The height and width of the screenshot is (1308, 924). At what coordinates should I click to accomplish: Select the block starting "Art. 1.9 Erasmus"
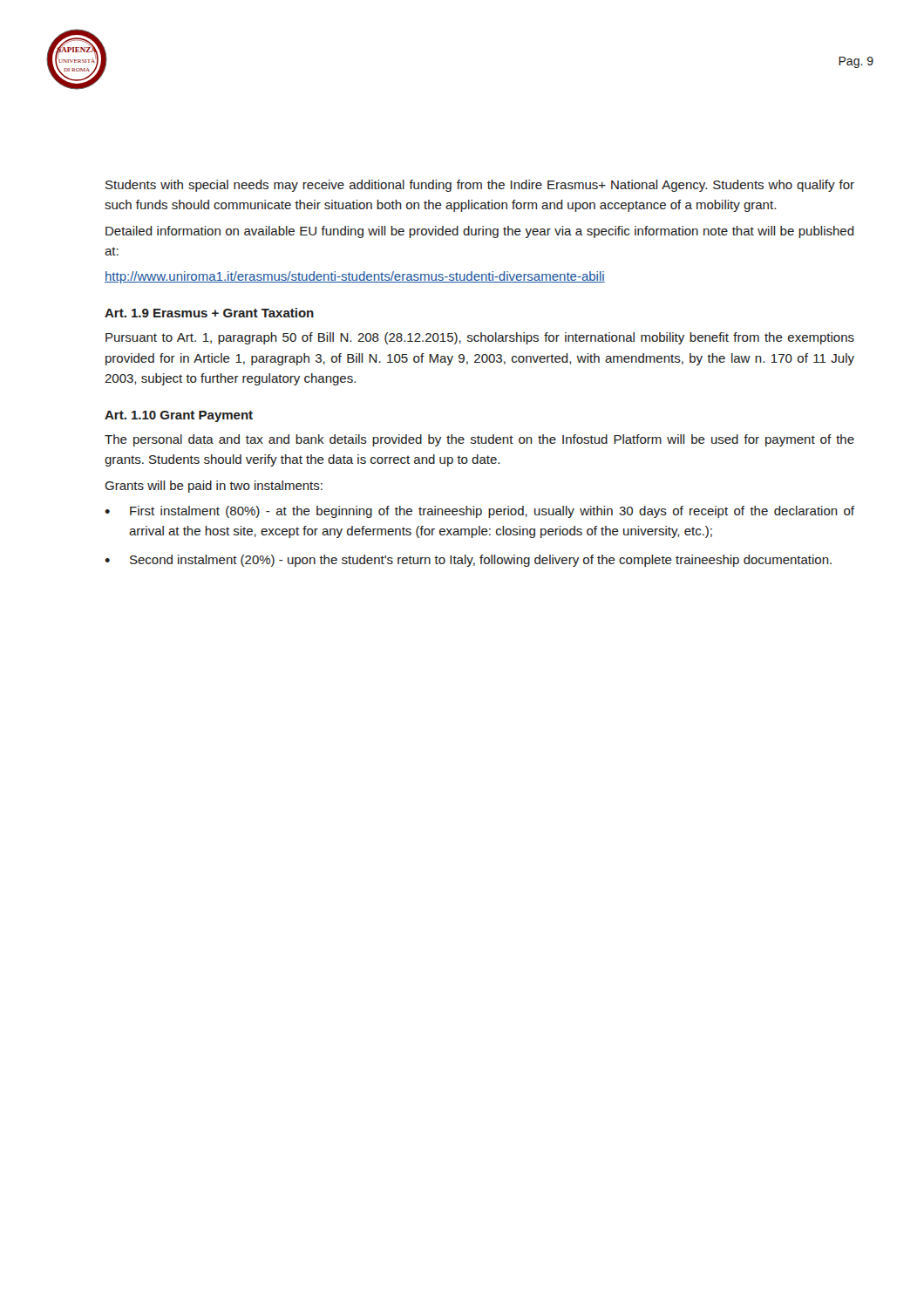point(209,313)
